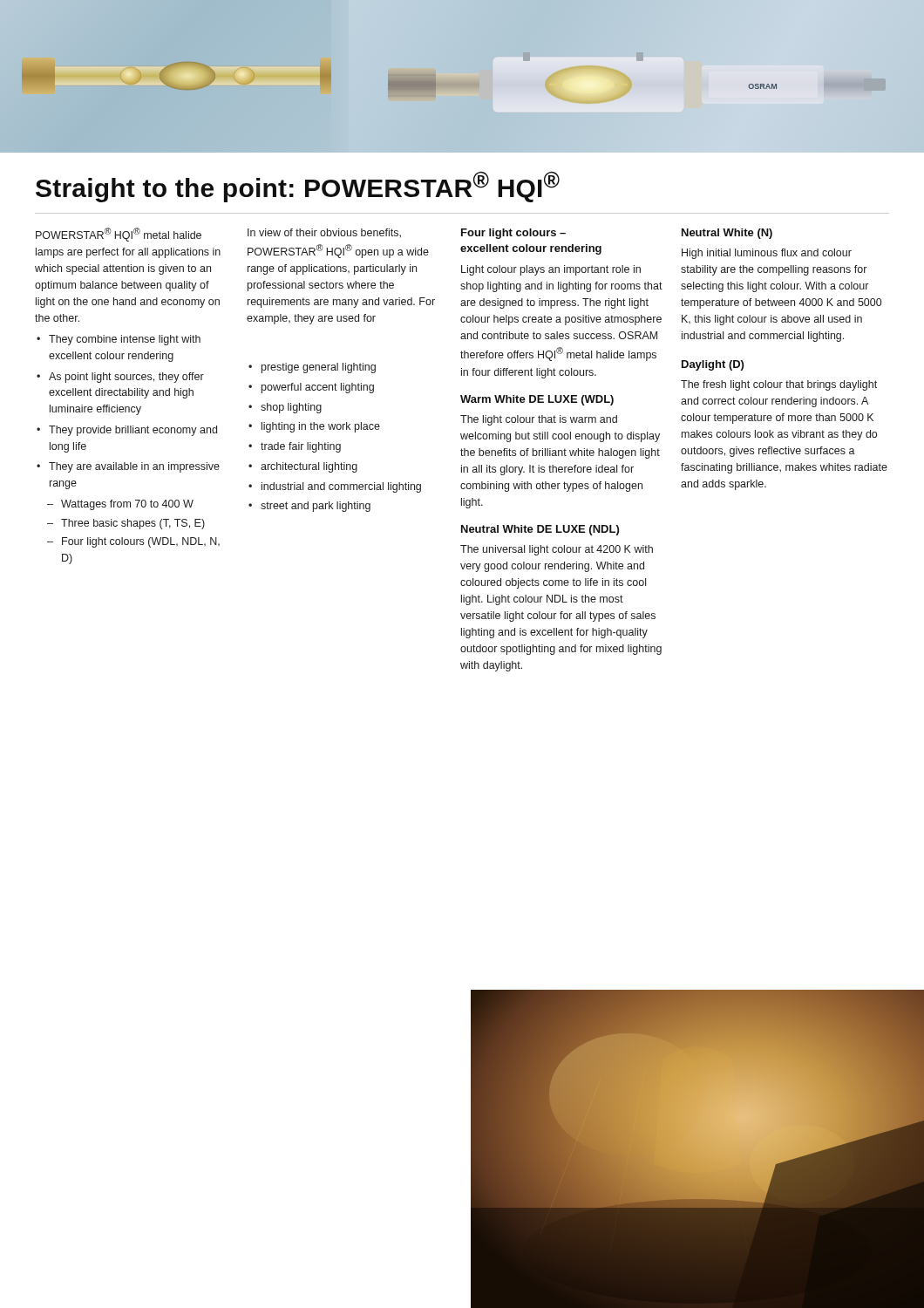The height and width of the screenshot is (1308, 924).
Task: Select the text block starting "•street and park"
Action: pos(316,506)
